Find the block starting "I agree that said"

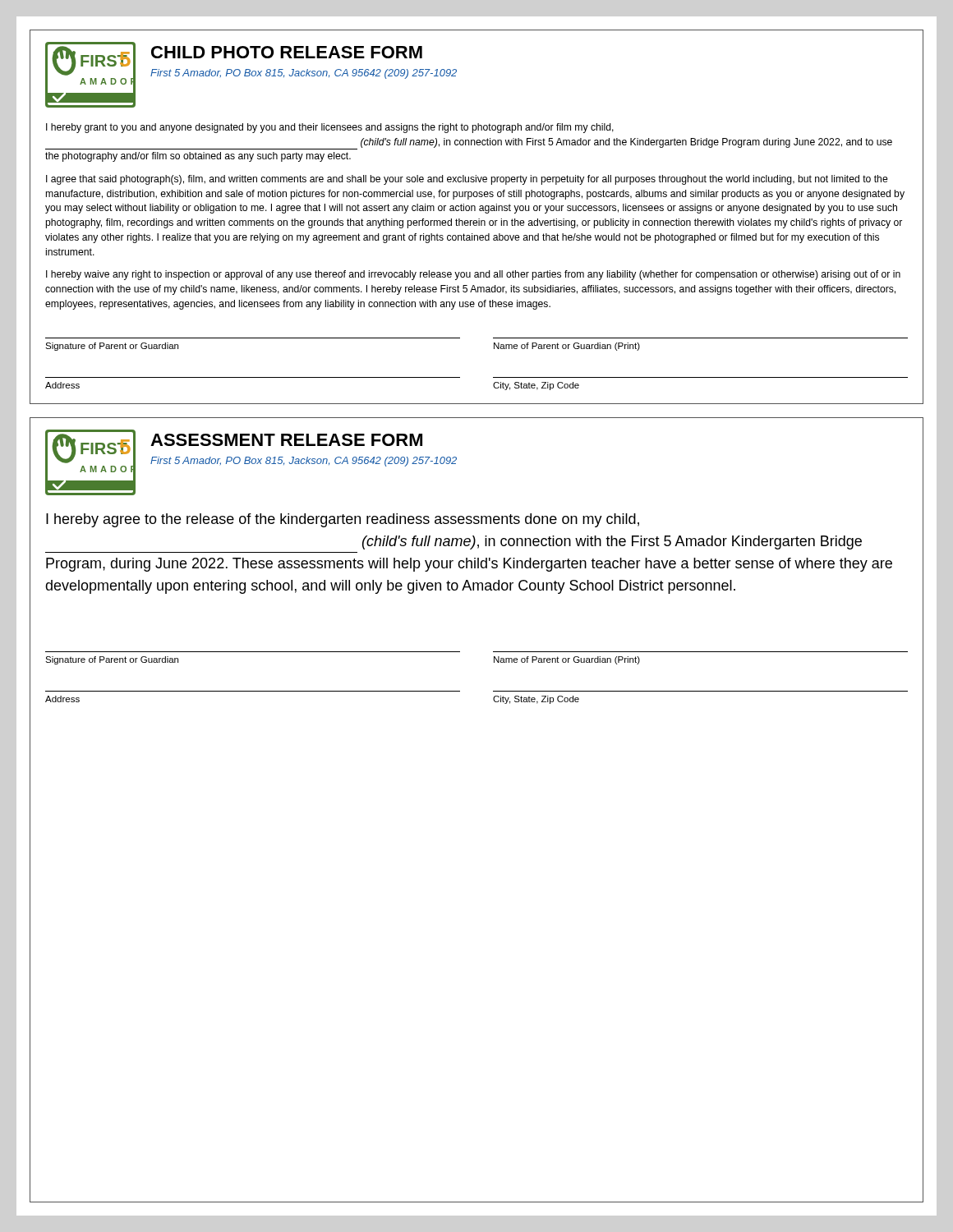[x=475, y=215]
